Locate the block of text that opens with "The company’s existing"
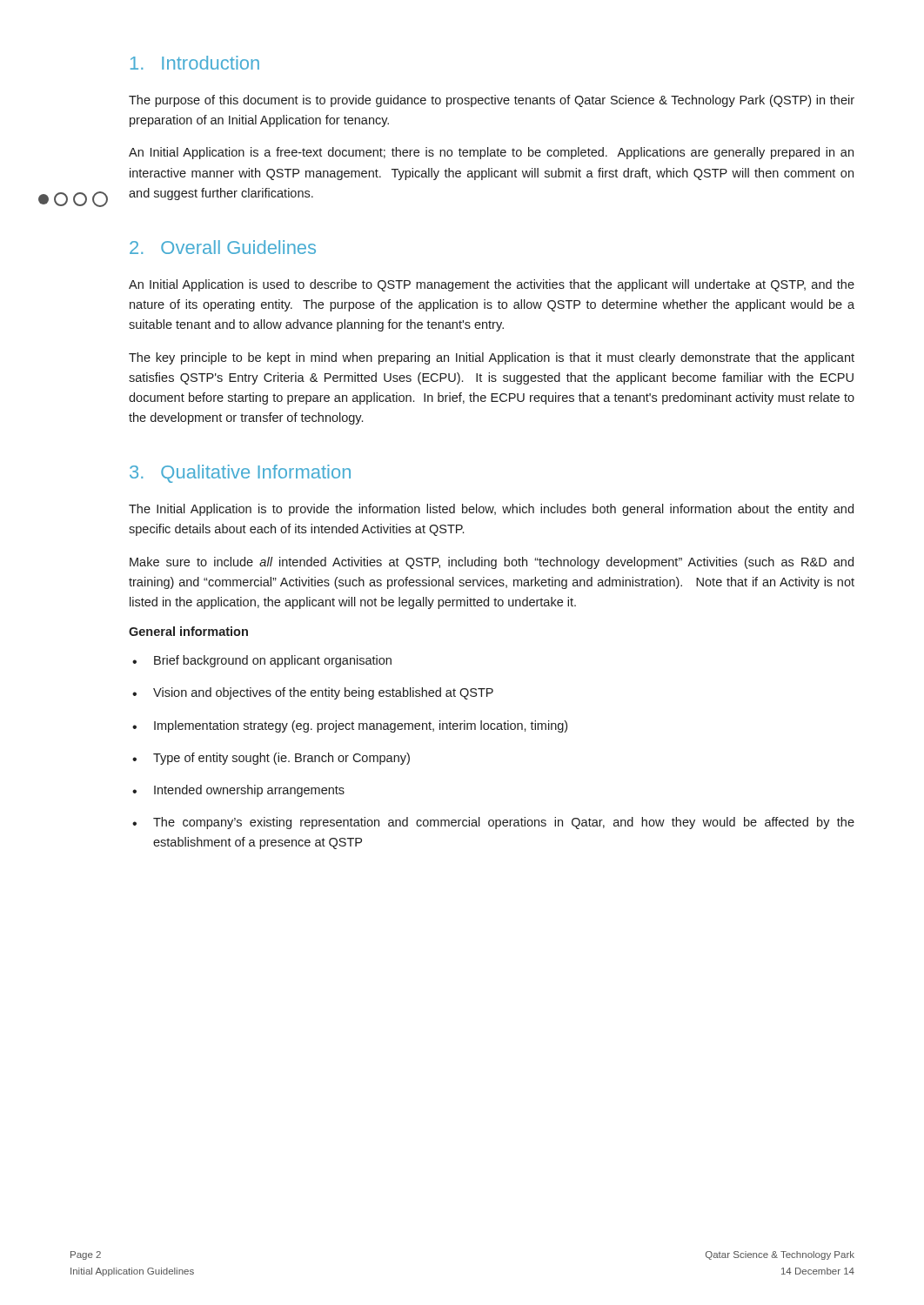The width and height of the screenshot is (924, 1305). click(492, 833)
